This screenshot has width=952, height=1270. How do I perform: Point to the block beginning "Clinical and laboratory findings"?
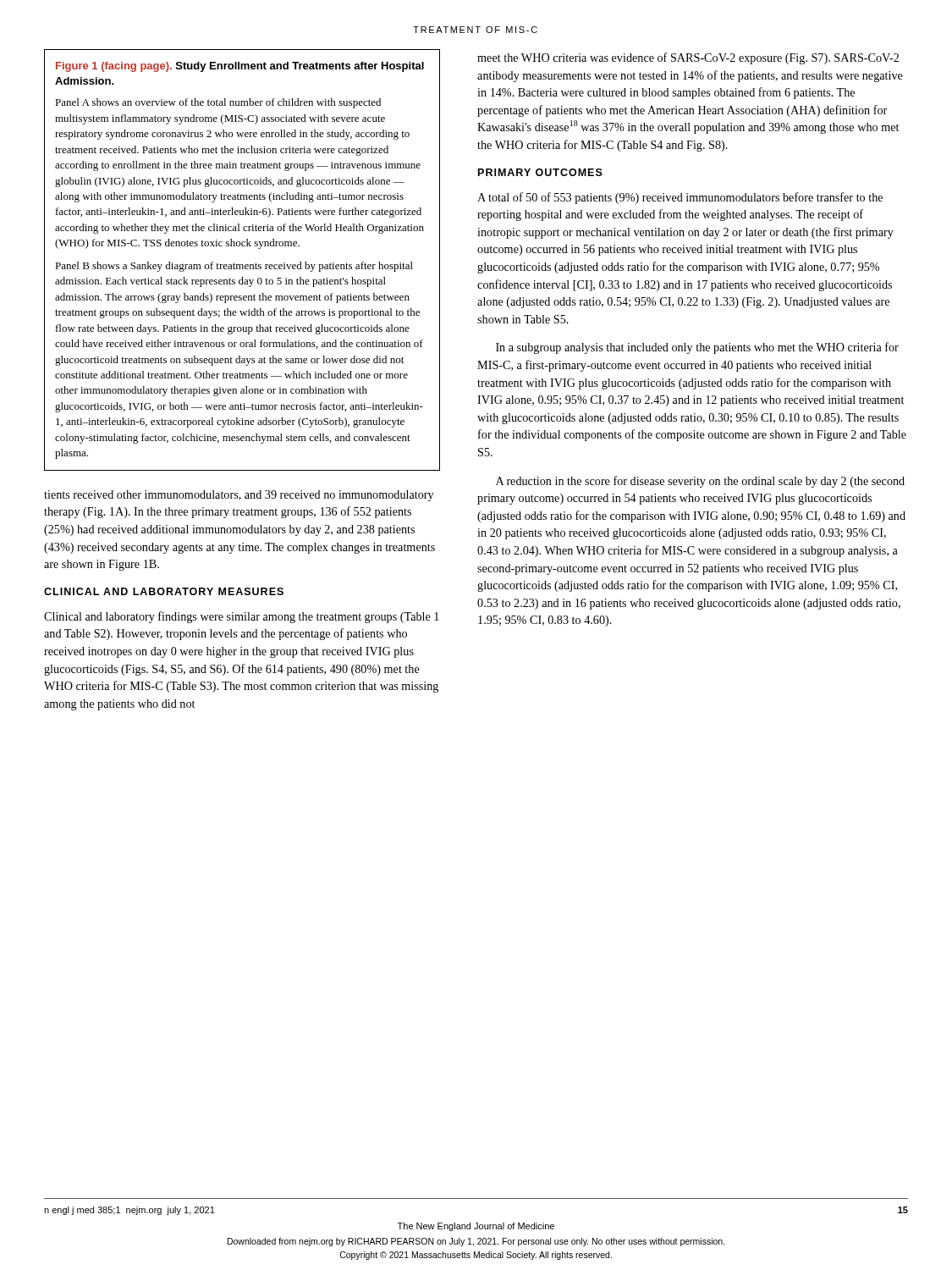click(242, 660)
